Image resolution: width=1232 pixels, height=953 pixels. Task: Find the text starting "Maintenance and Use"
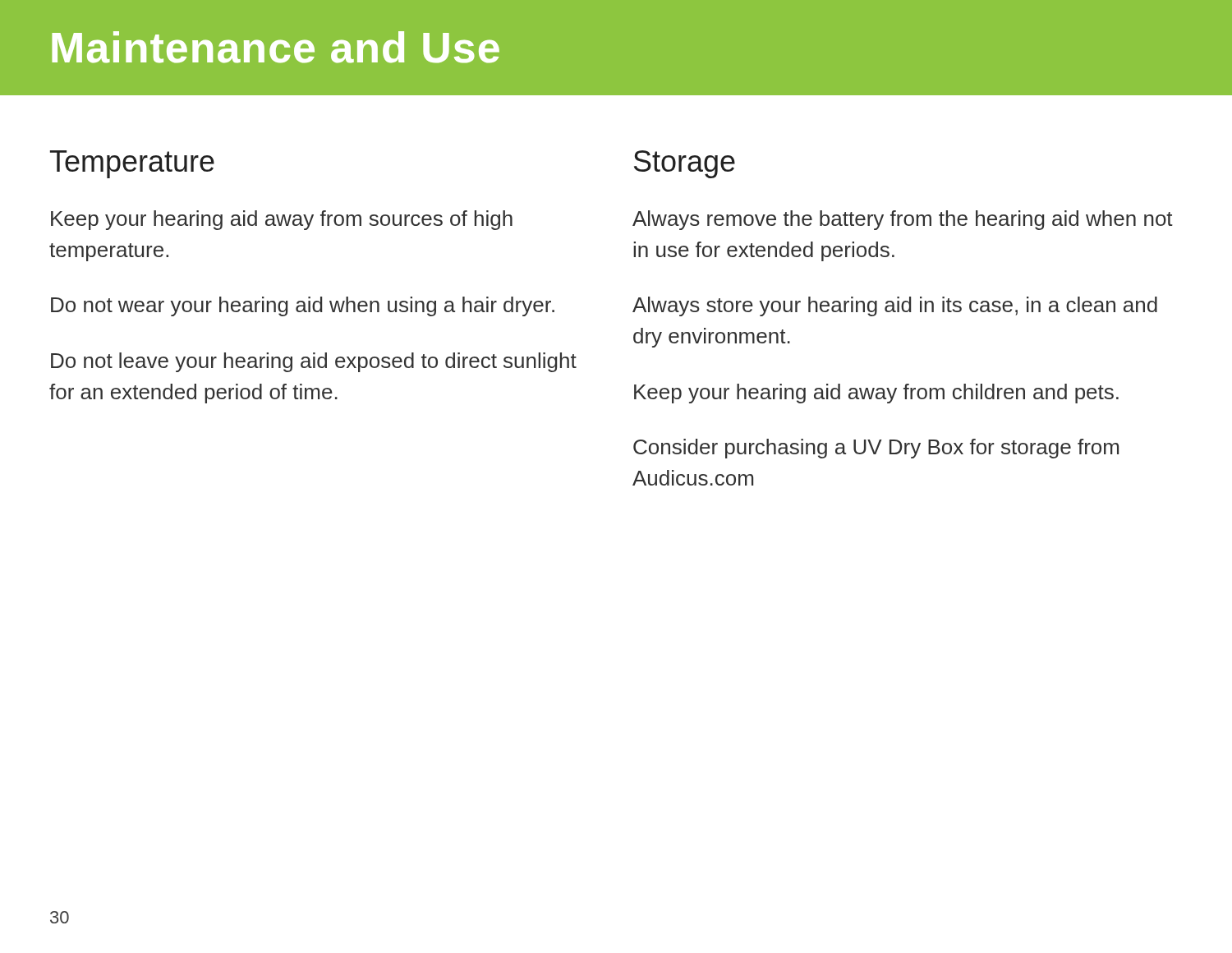(276, 47)
